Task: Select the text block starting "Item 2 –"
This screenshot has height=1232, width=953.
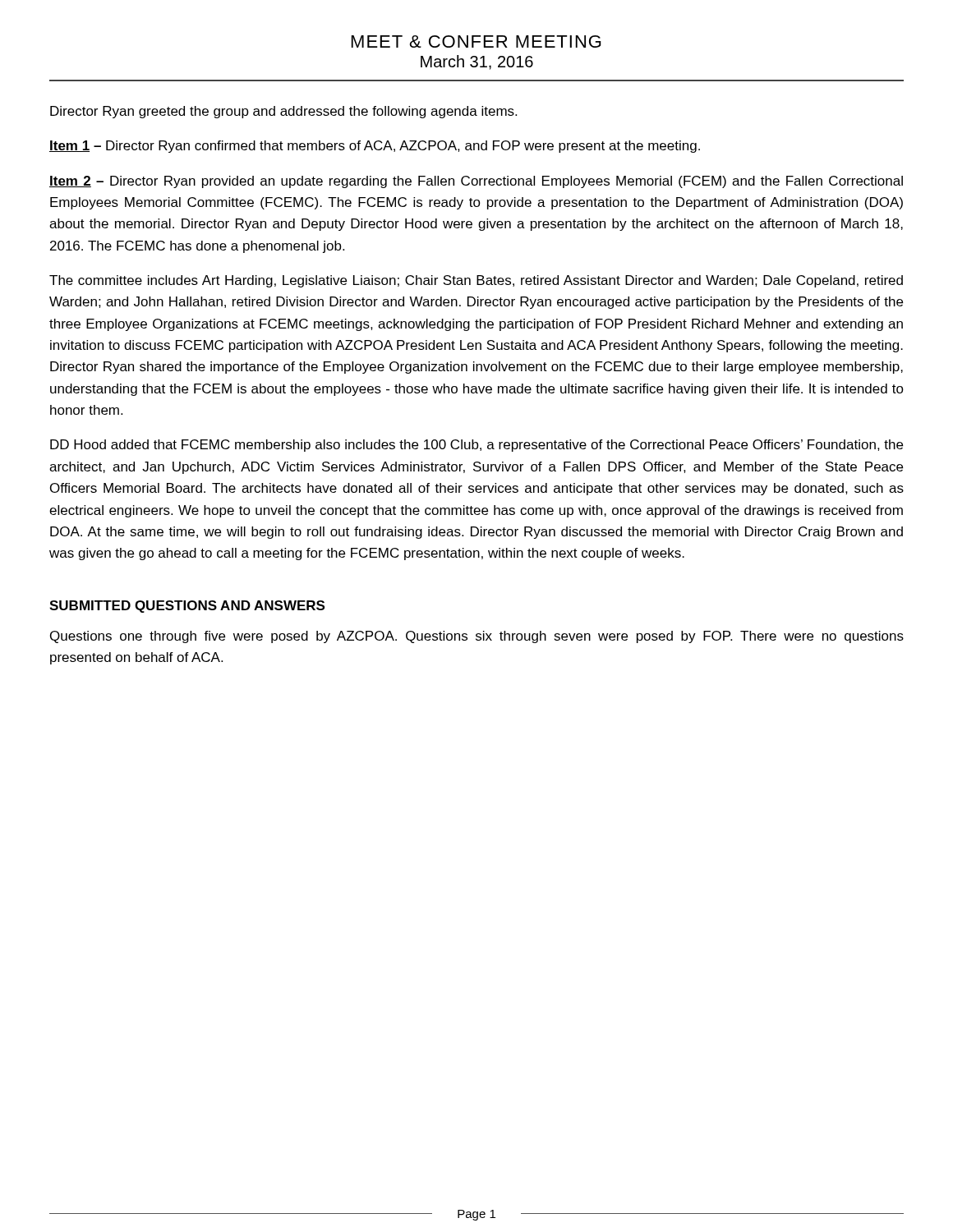Action: [476, 213]
